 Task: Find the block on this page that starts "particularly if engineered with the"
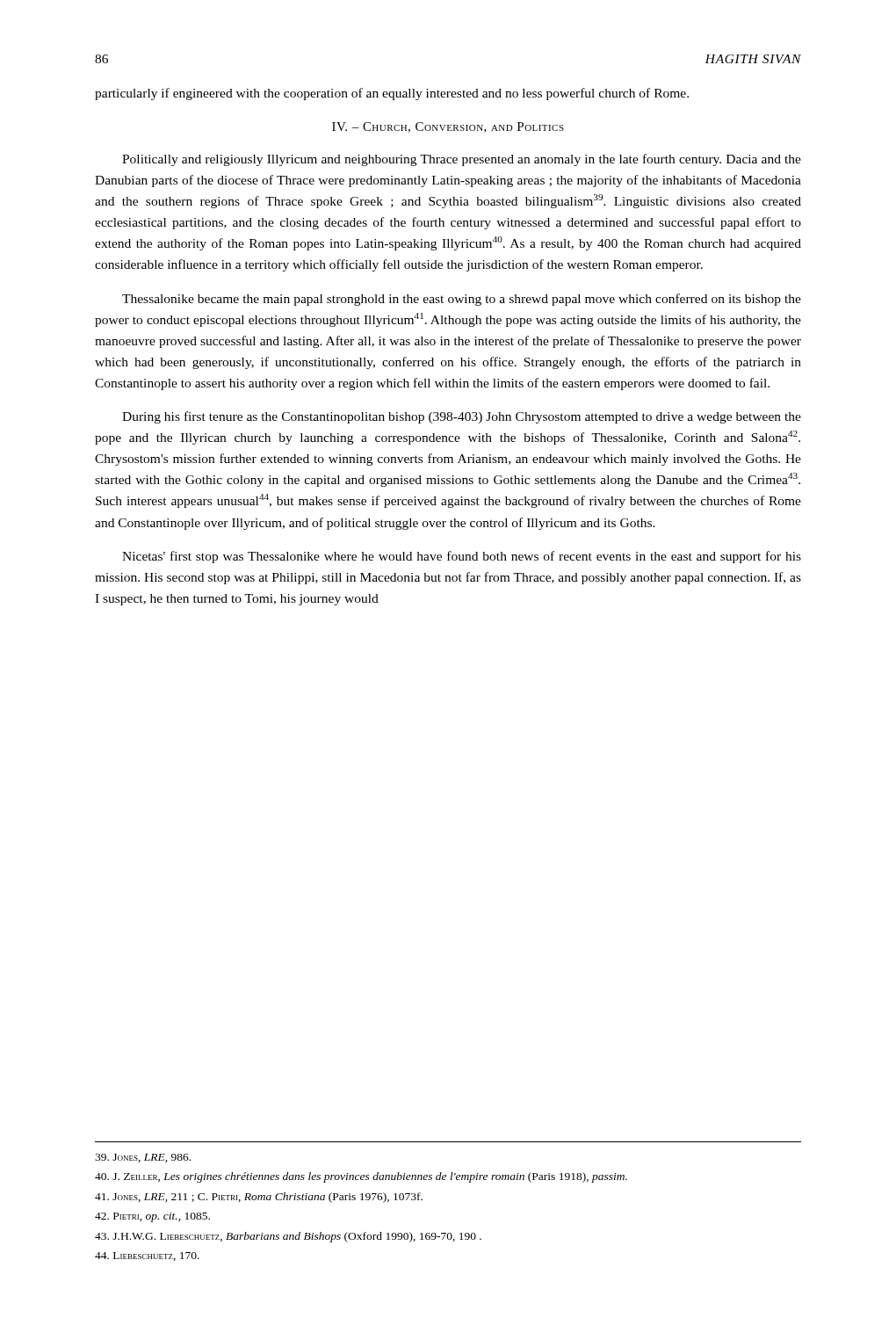[392, 93]
